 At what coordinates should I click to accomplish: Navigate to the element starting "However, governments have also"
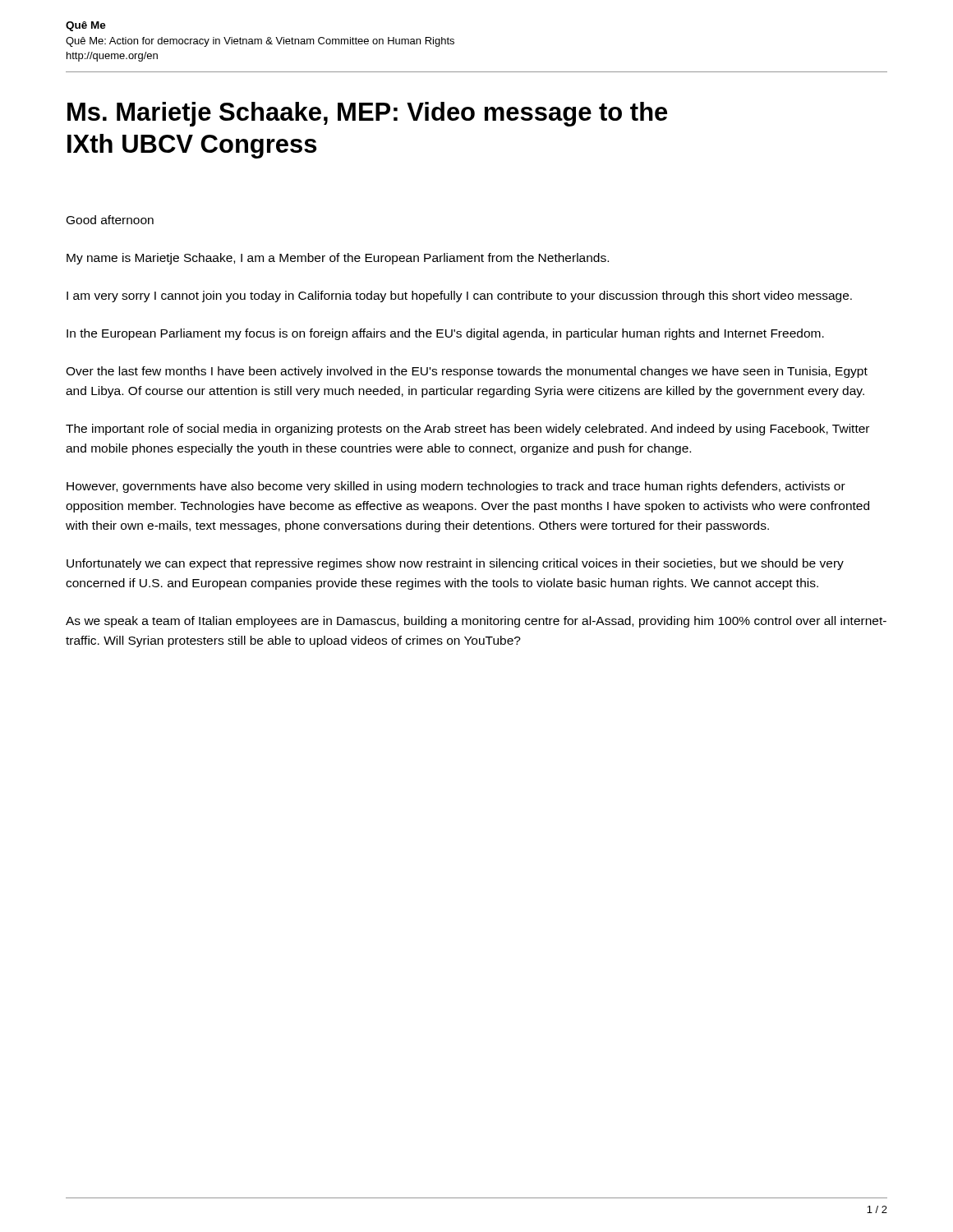pos(468,505)
